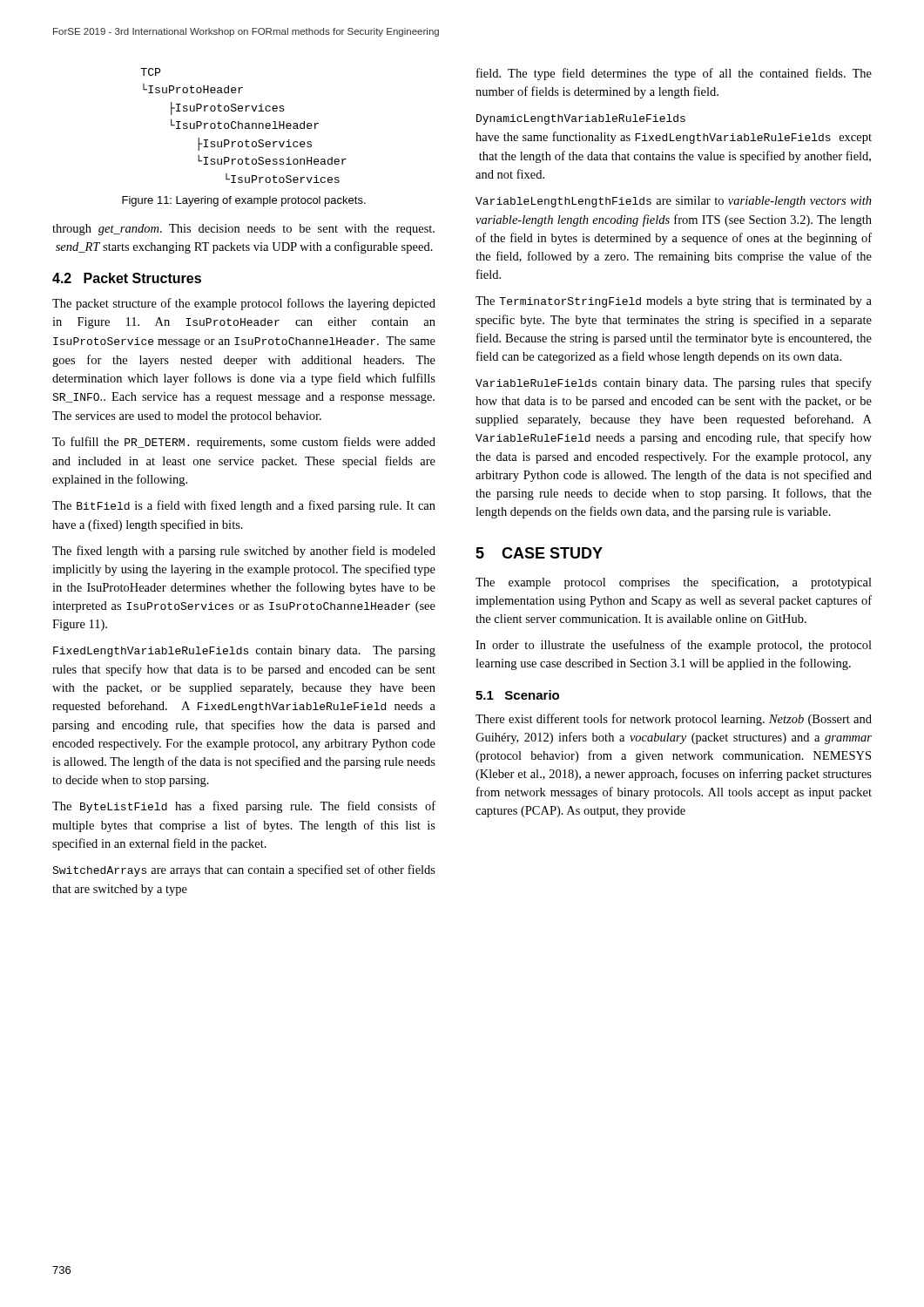Image resolution: width=924 pixels, height=1307 pixels.
Task: Select the passage starting "DynamicLengthVariableRuleFields have the same functionality as FixedLengthVariableRuleFields except"
Action: [674, 147]
